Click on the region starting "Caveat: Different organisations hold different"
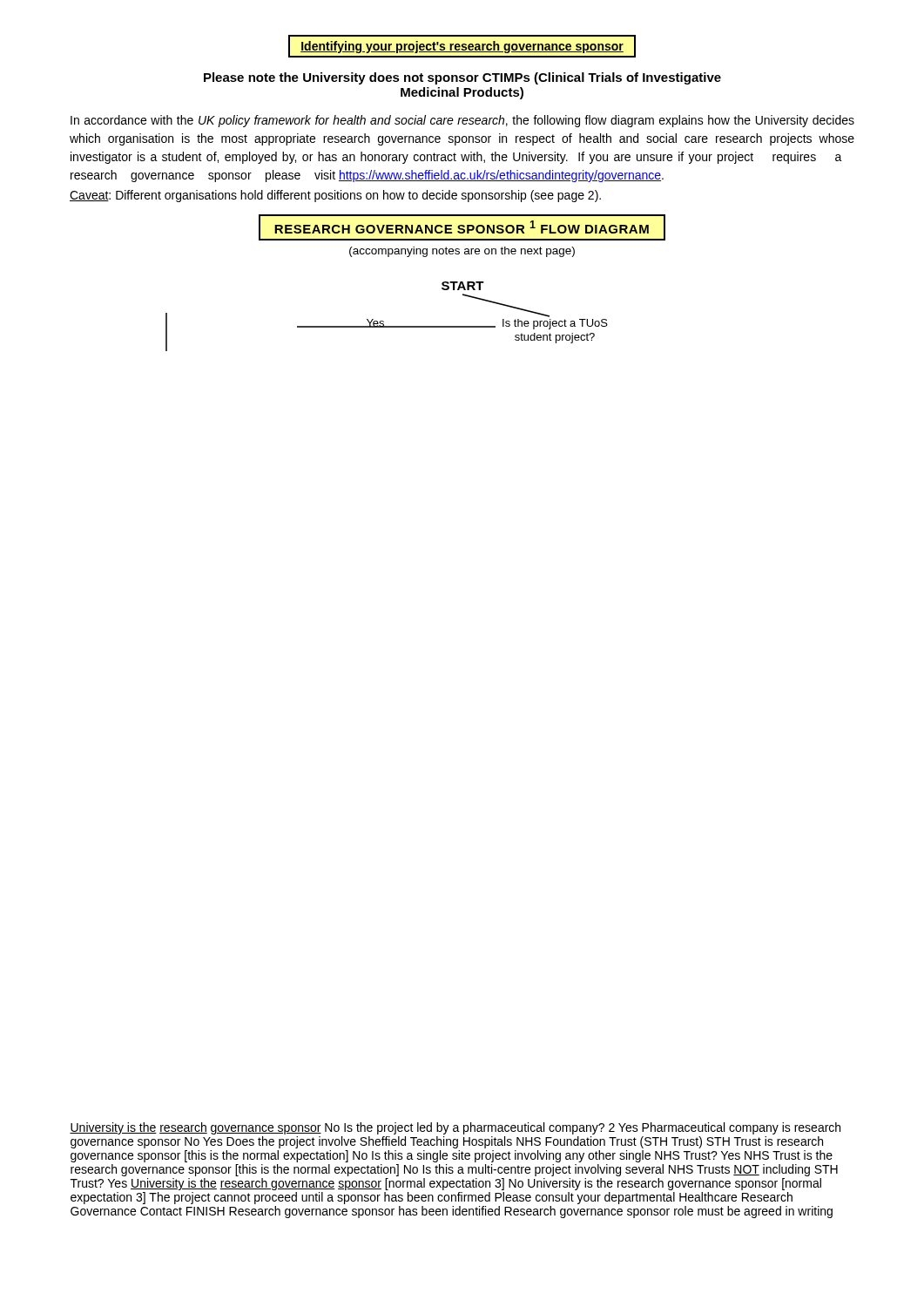This screenshot has width=924, height=1307. [336, 195]
